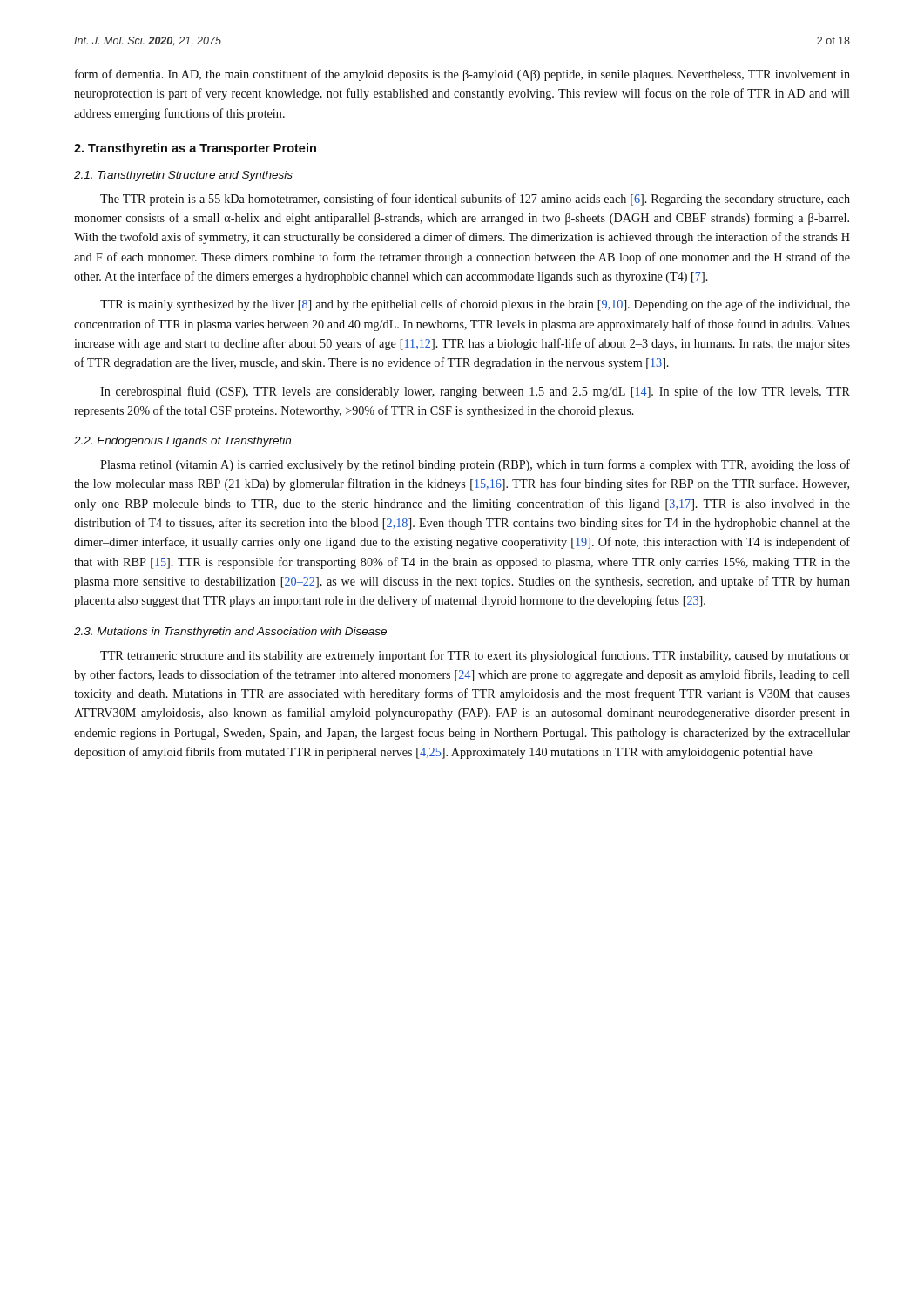Navigate to the text block starting "In cerebrospinal fluid (CSF), TTR levels"
The height and width of the screenshot is (1307, 924).
click(462, 401)
